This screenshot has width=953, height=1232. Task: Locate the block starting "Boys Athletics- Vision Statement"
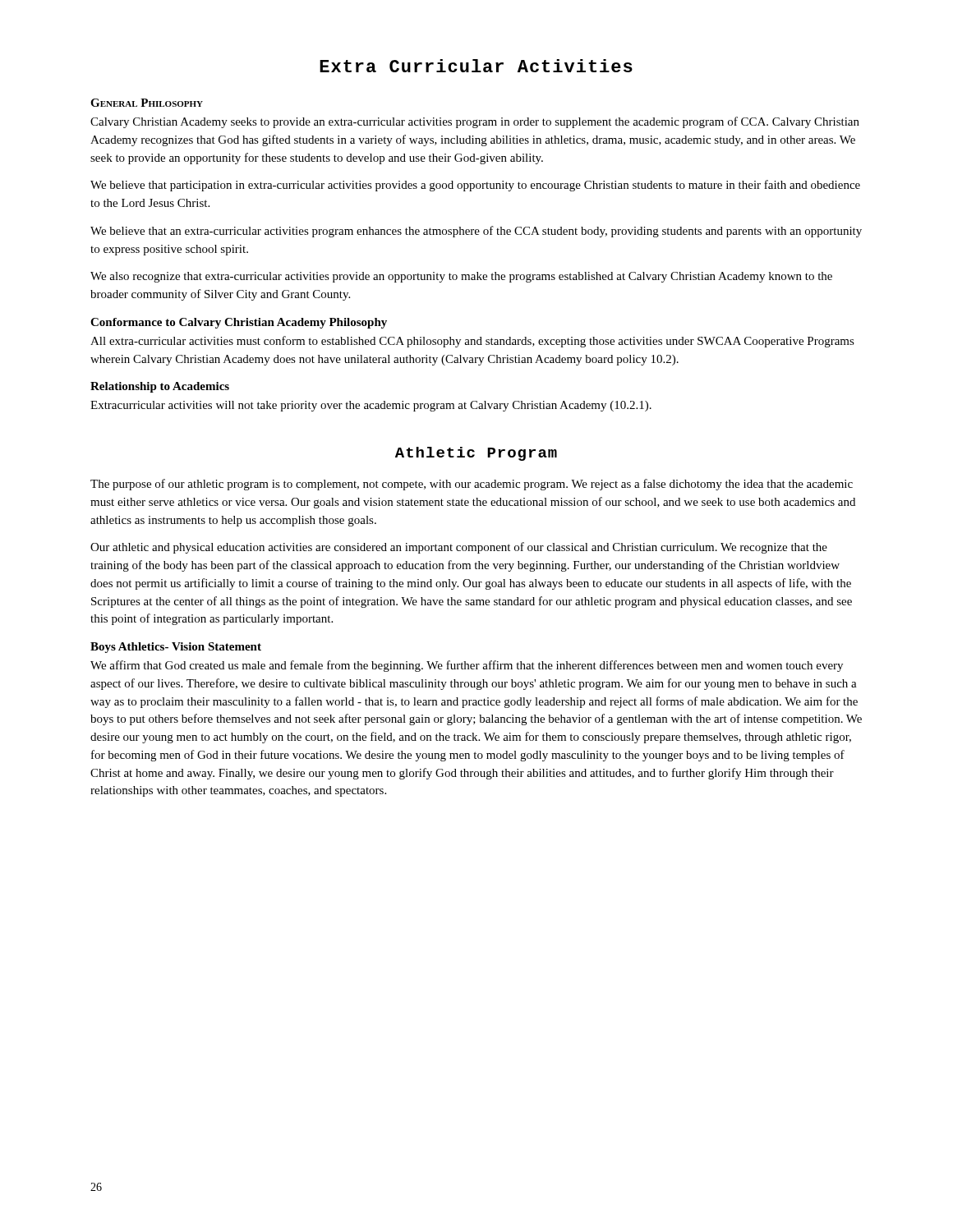[176, 648]
